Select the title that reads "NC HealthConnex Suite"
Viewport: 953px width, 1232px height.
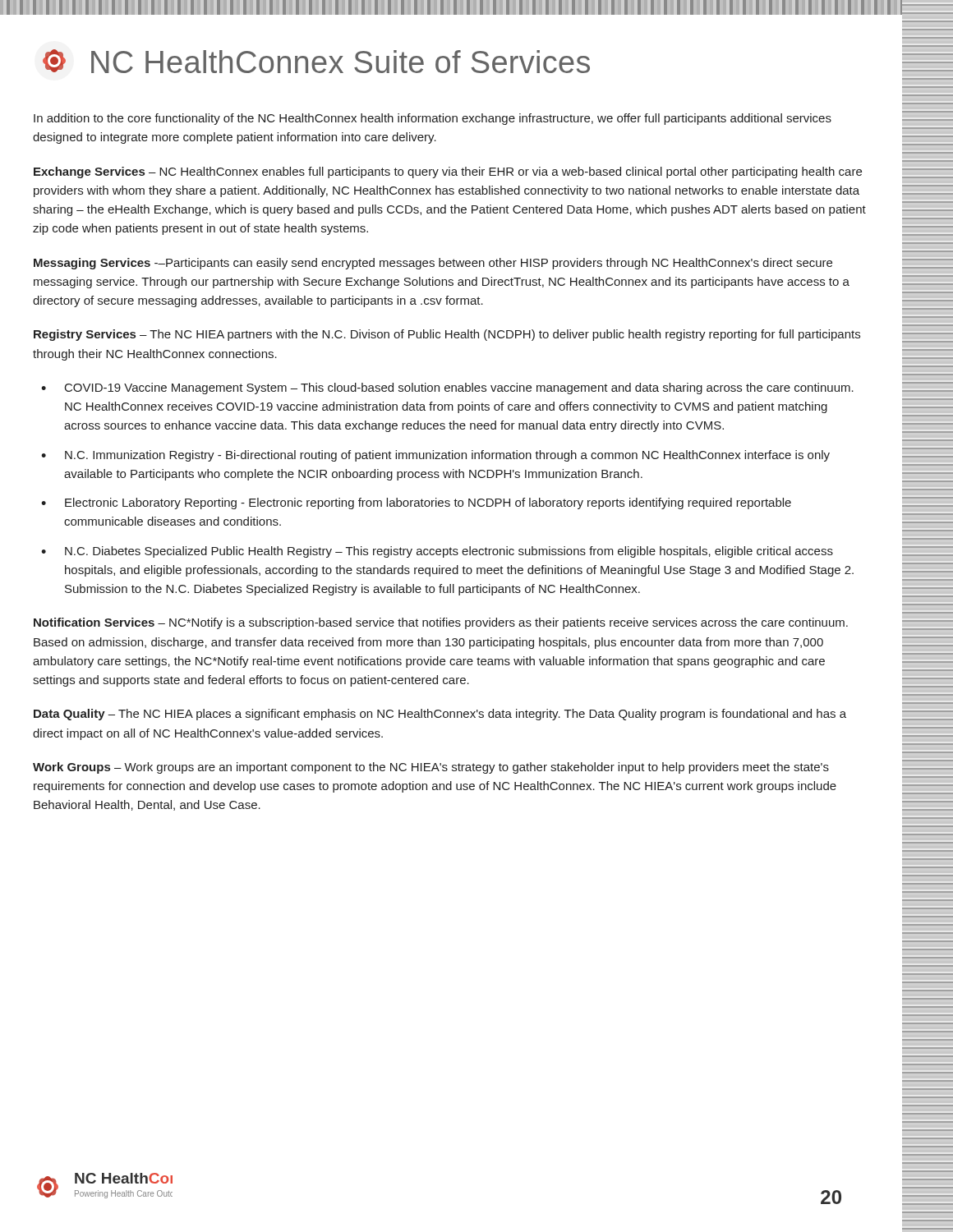tap(312, 62)
